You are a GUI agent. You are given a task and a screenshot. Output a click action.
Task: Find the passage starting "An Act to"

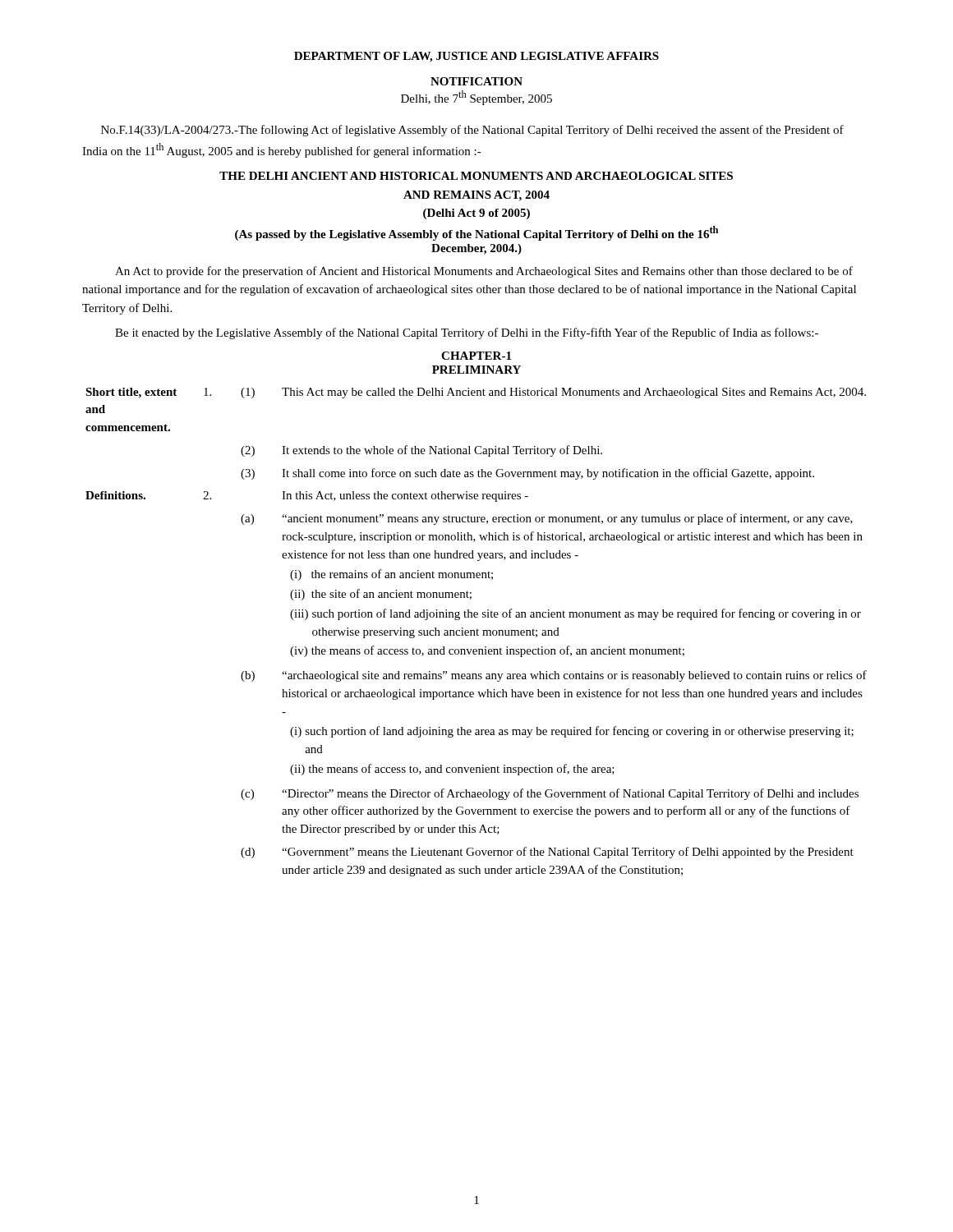[x=469, y=289]
